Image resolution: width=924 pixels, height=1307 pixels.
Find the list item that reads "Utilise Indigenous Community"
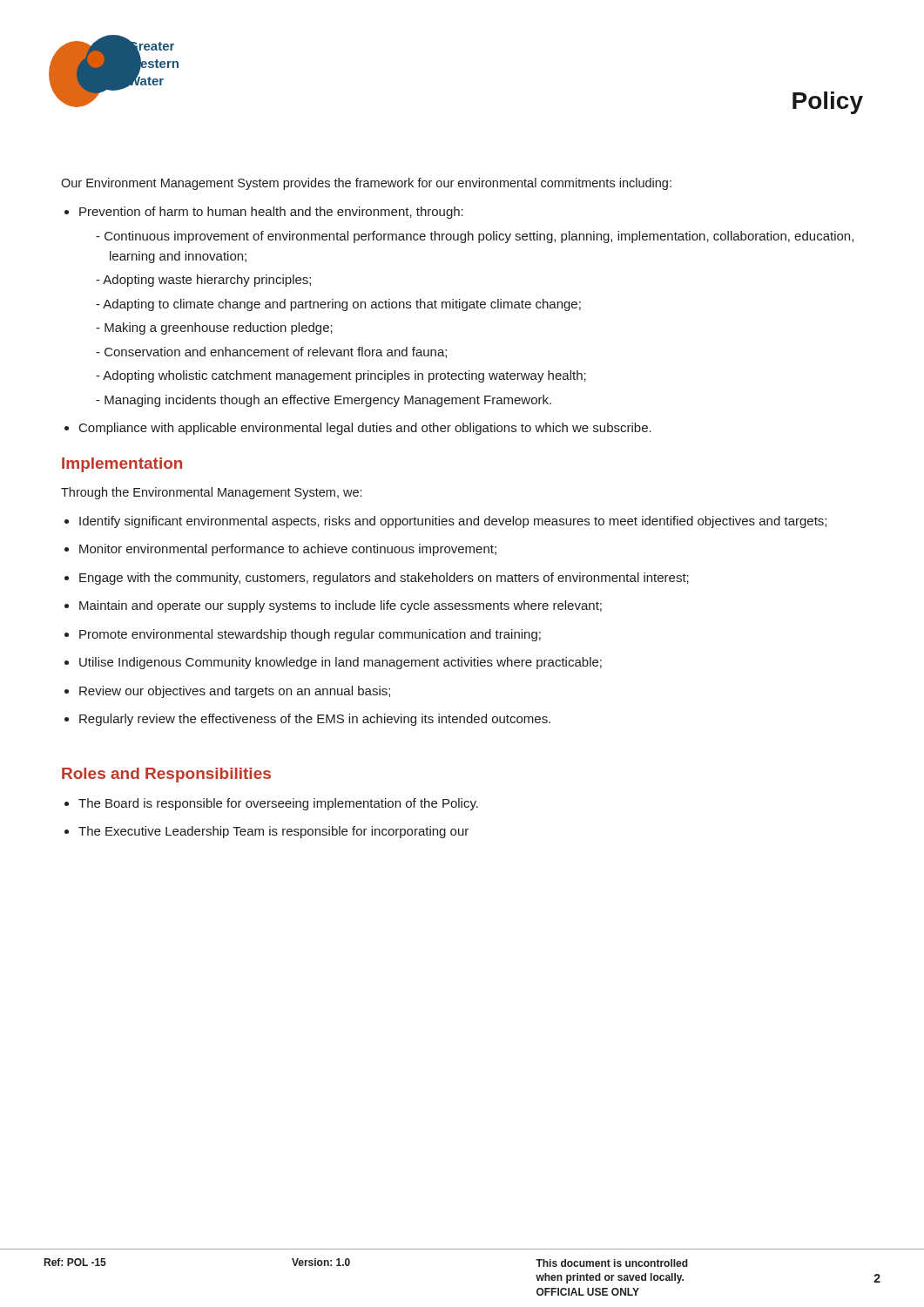340,662
